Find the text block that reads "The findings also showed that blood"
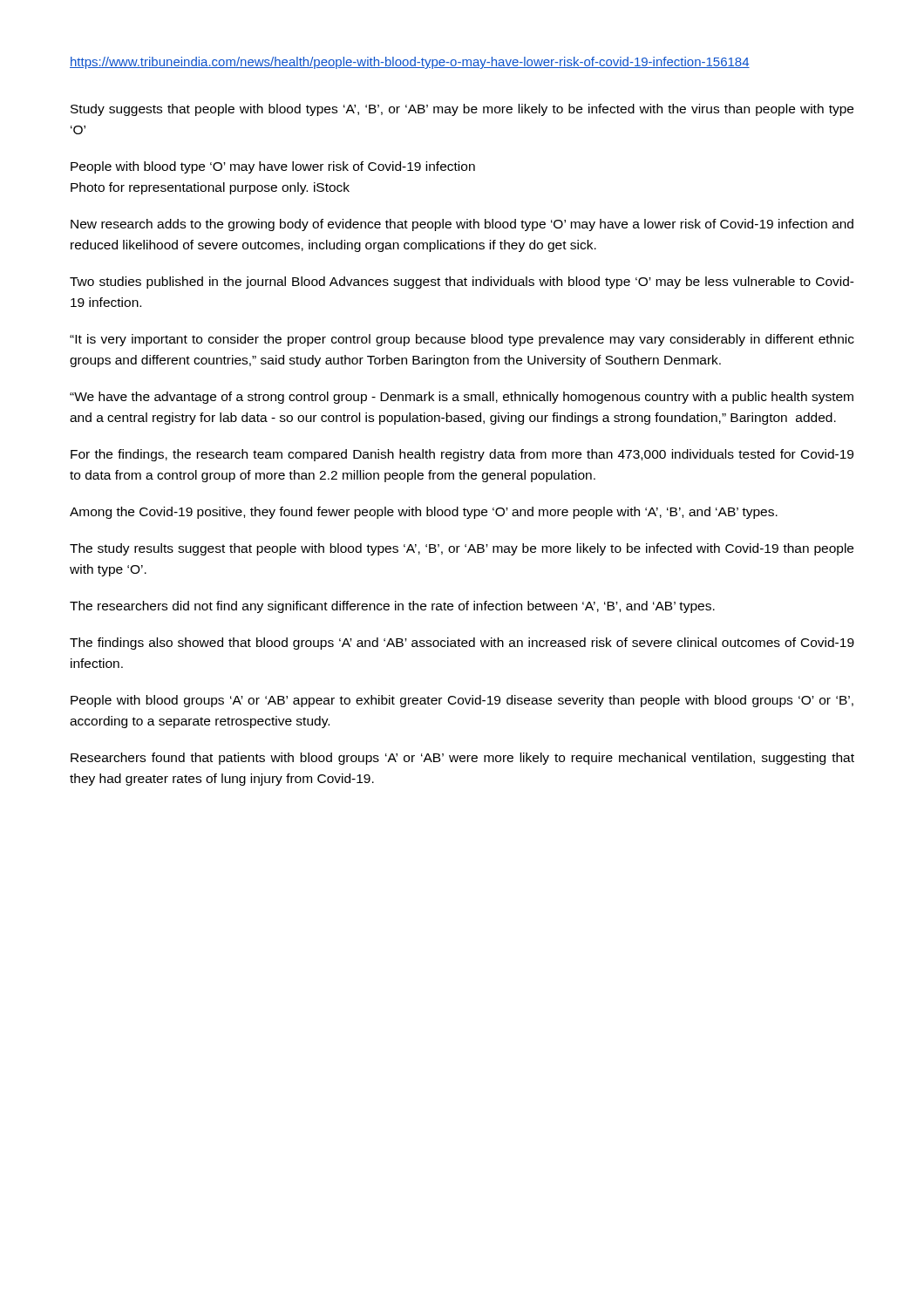The height and width of the screenshot is (1308, 924). pyautogui.click(x=462, y=652)
